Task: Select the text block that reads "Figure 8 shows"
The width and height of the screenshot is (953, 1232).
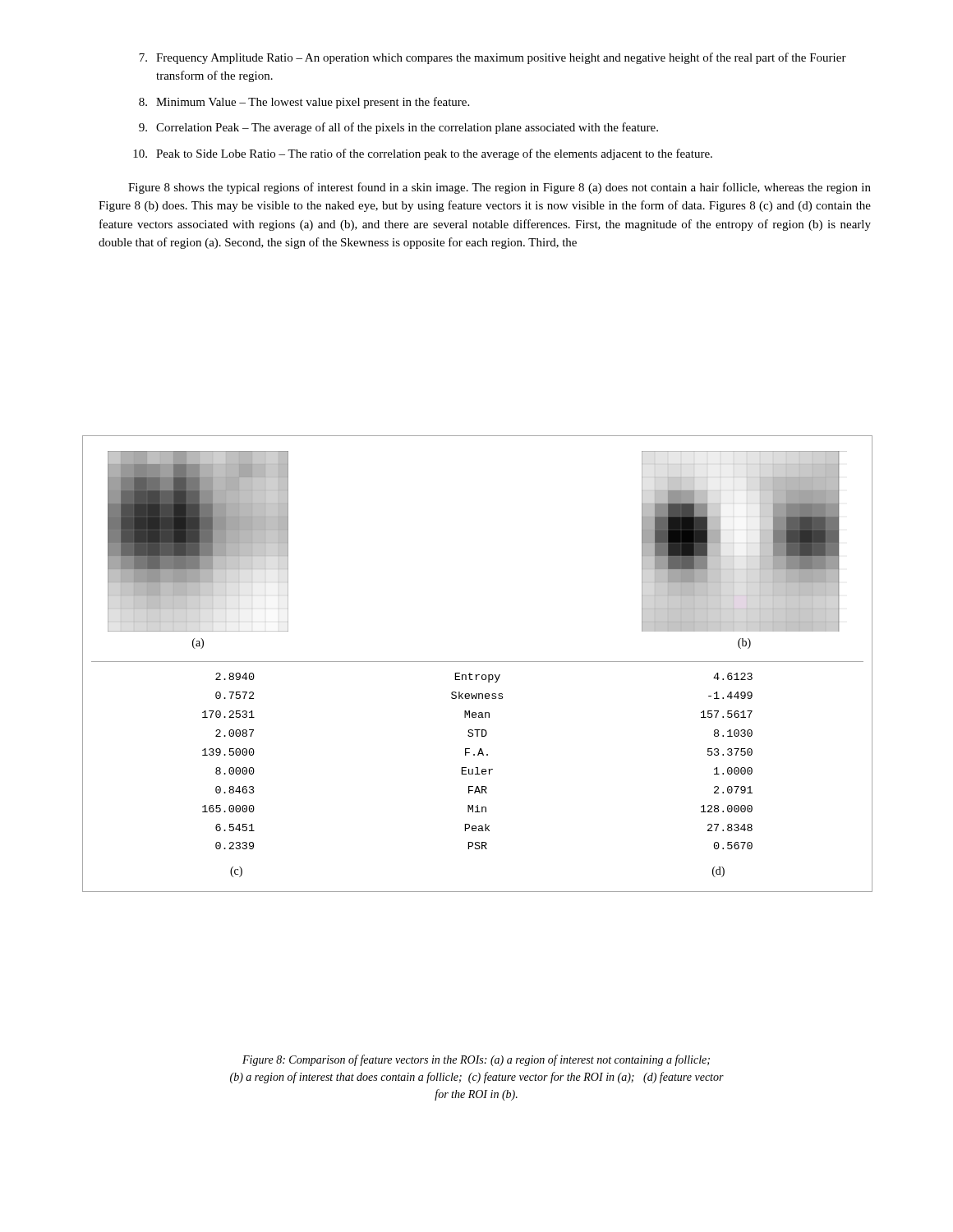Action: click(485, 215)
